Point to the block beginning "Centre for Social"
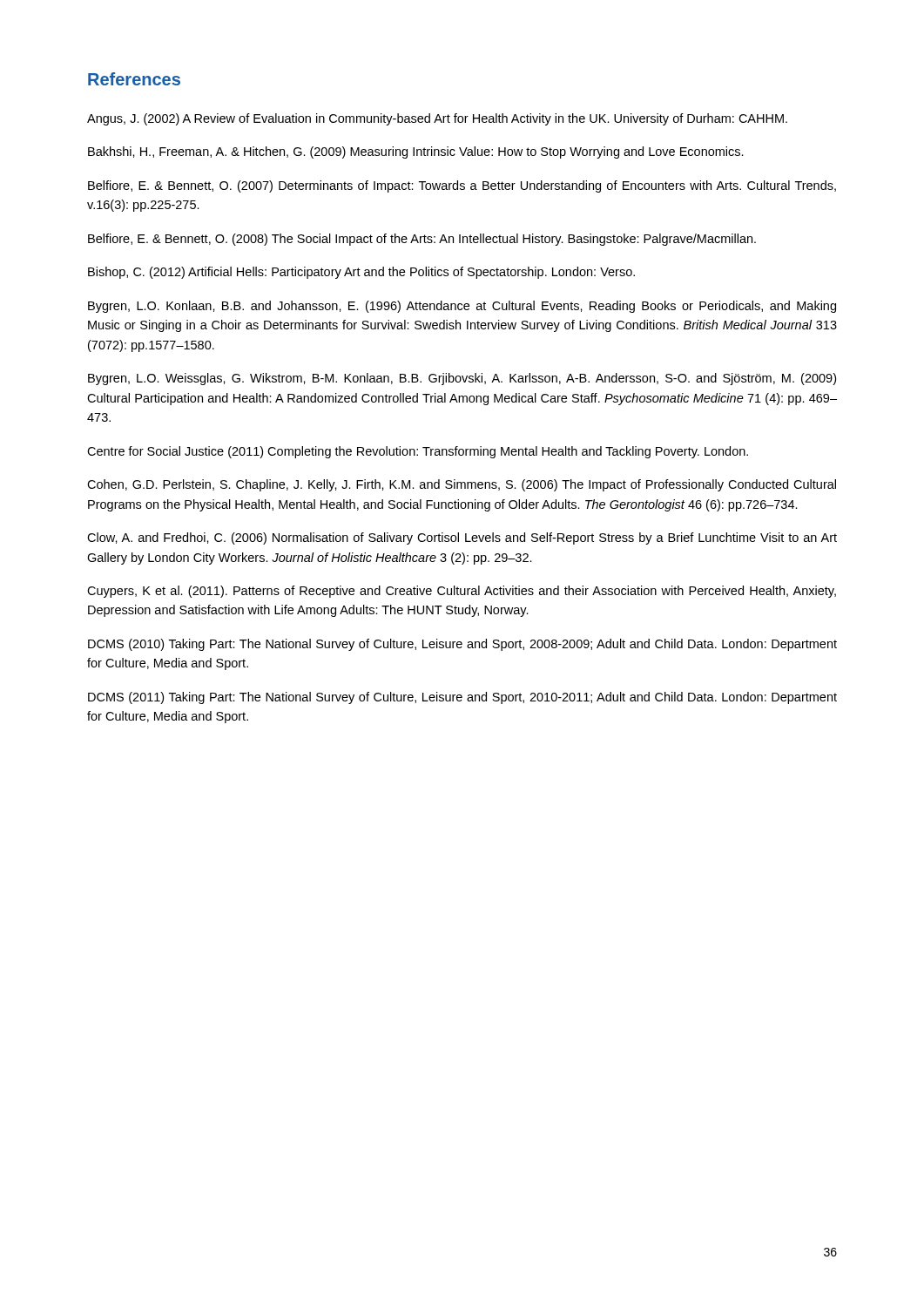The image size is (924, 1307). tap(418, 451)
